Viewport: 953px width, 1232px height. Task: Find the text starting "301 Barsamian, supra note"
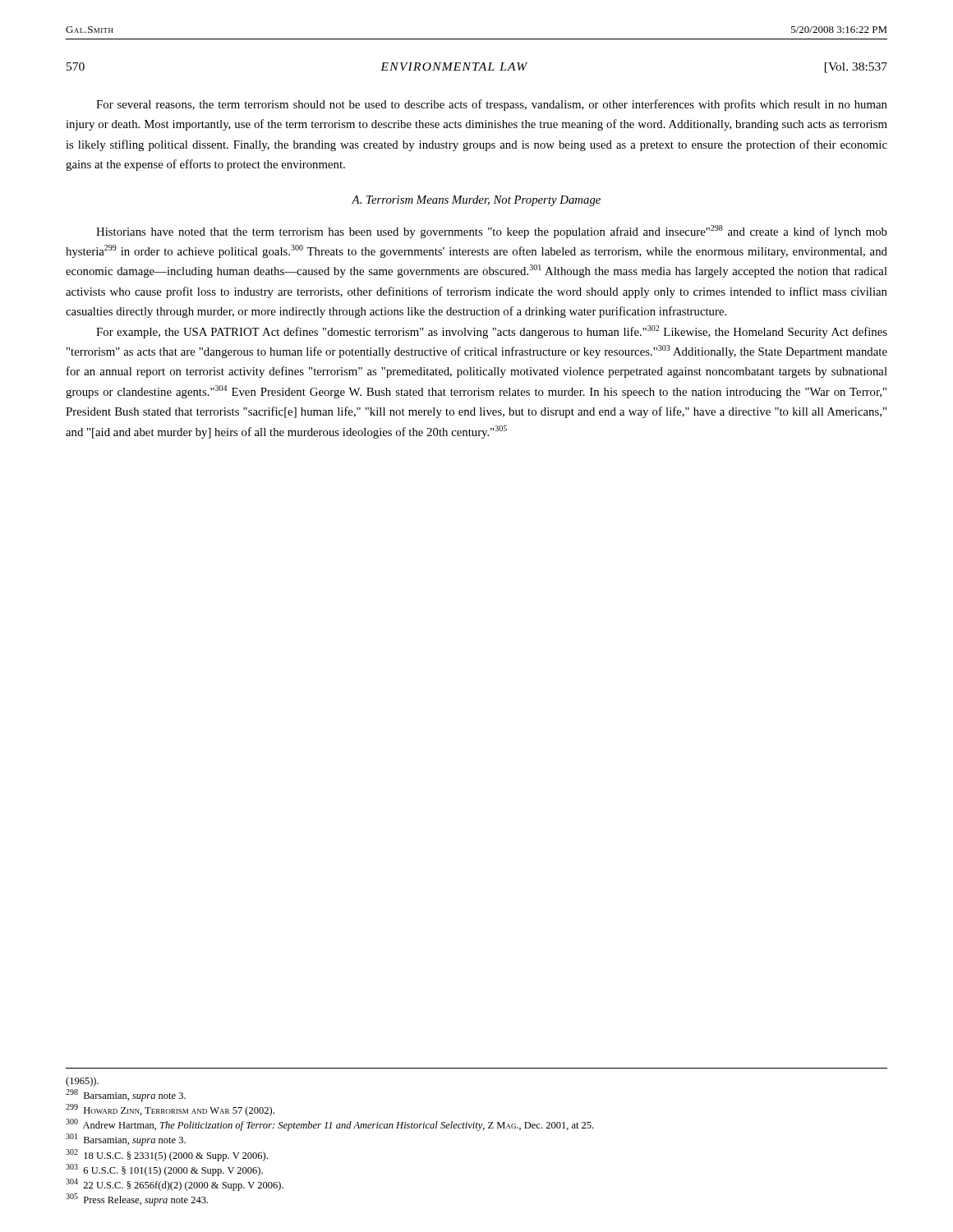coord(126,1139)
